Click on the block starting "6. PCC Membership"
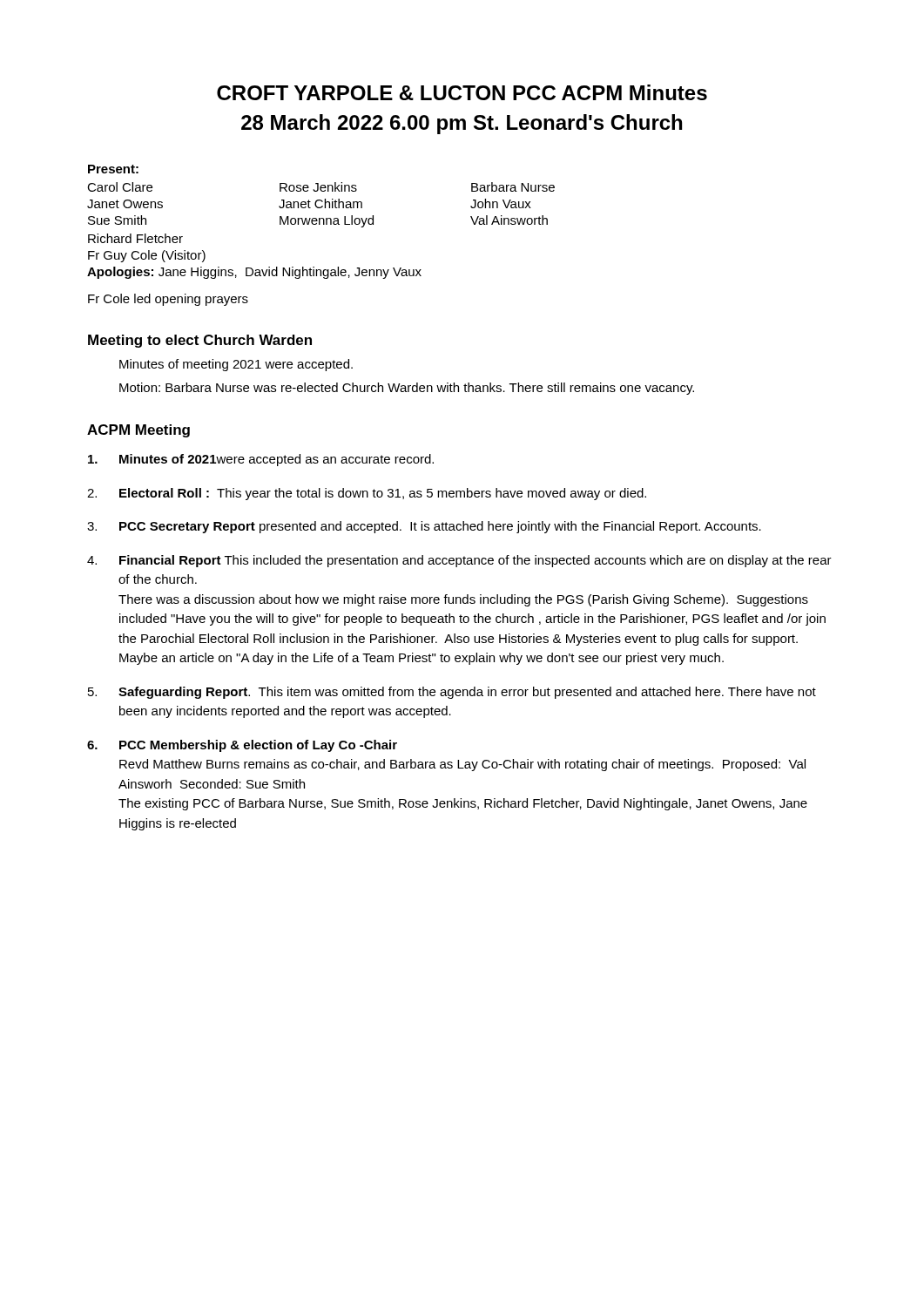 click(x=242, y=746)
